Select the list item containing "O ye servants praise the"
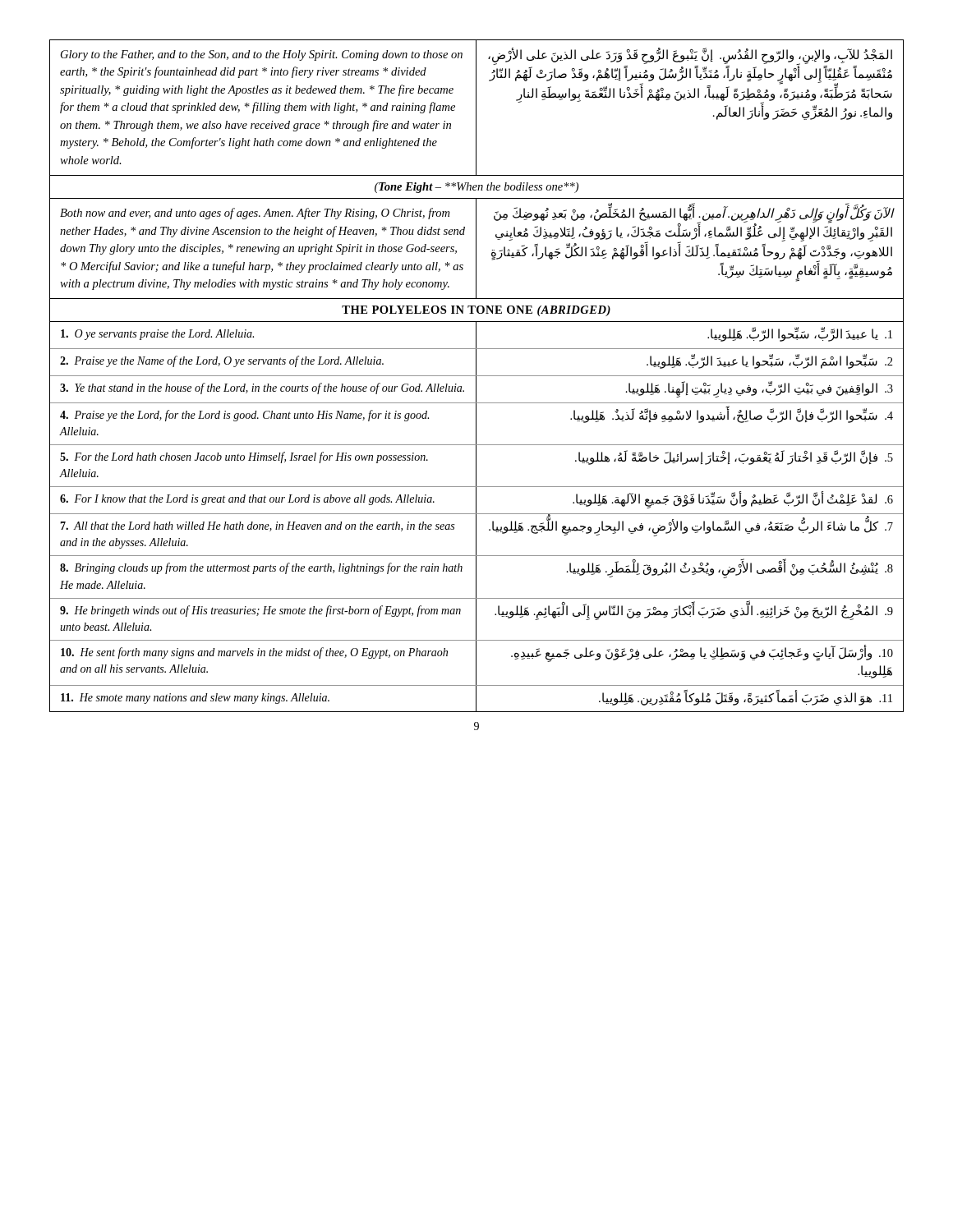Viewport: 953px width, 1232px height. point(476,335)
